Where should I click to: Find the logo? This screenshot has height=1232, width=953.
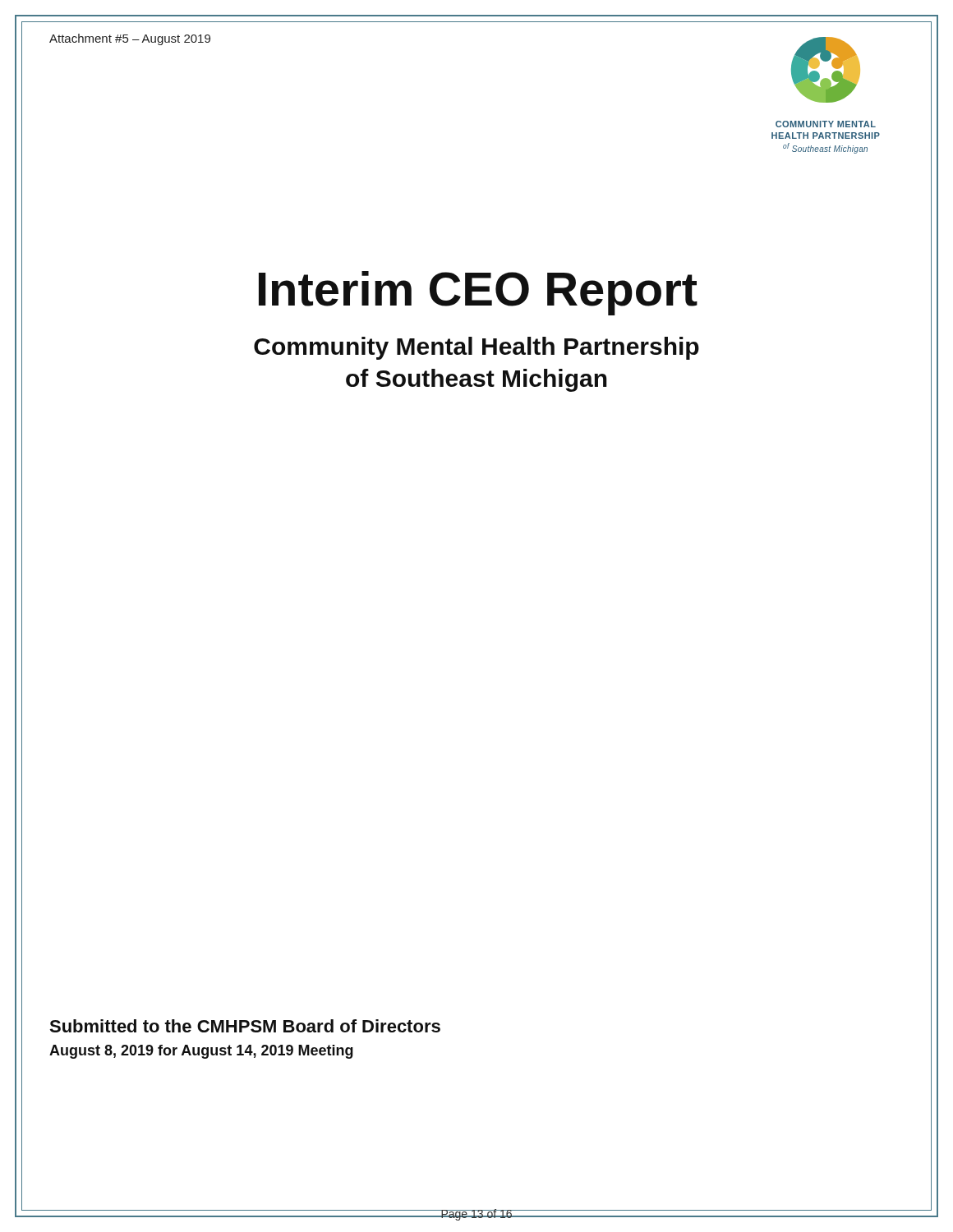coord(826,89)
